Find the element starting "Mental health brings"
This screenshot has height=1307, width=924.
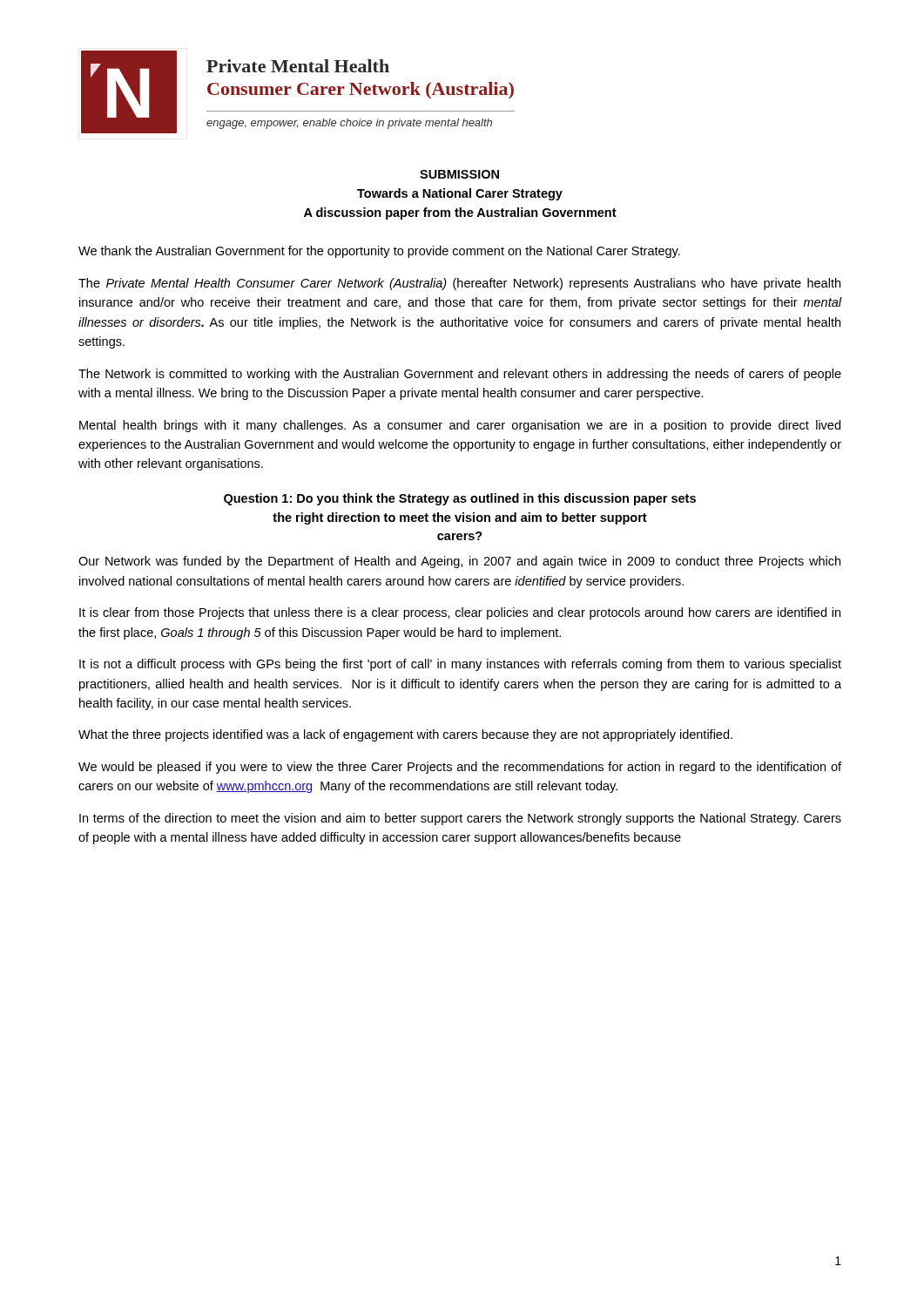point(460,444)
